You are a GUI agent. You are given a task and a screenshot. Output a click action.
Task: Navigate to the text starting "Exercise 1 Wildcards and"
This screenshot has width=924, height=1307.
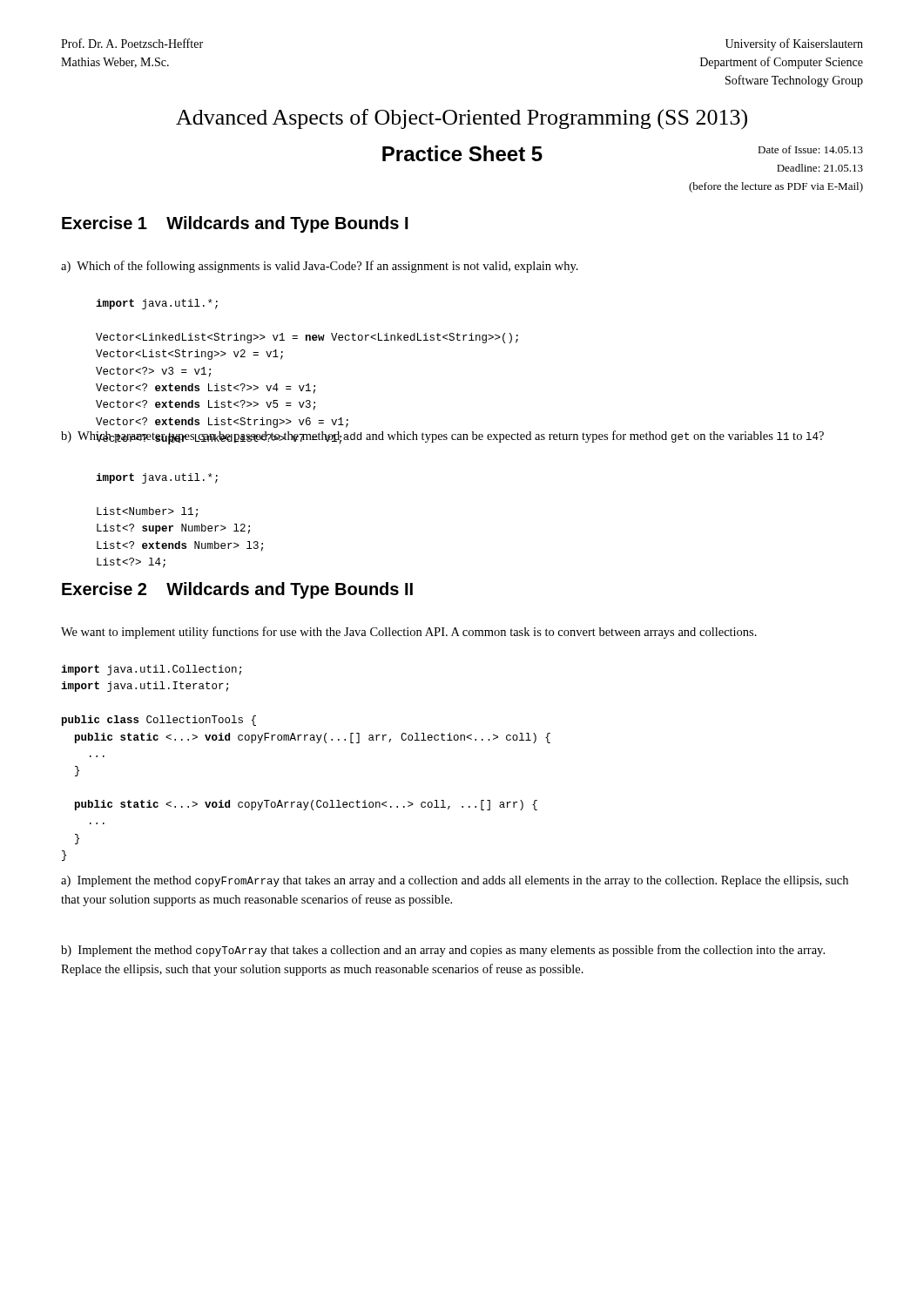coord(235,223)
